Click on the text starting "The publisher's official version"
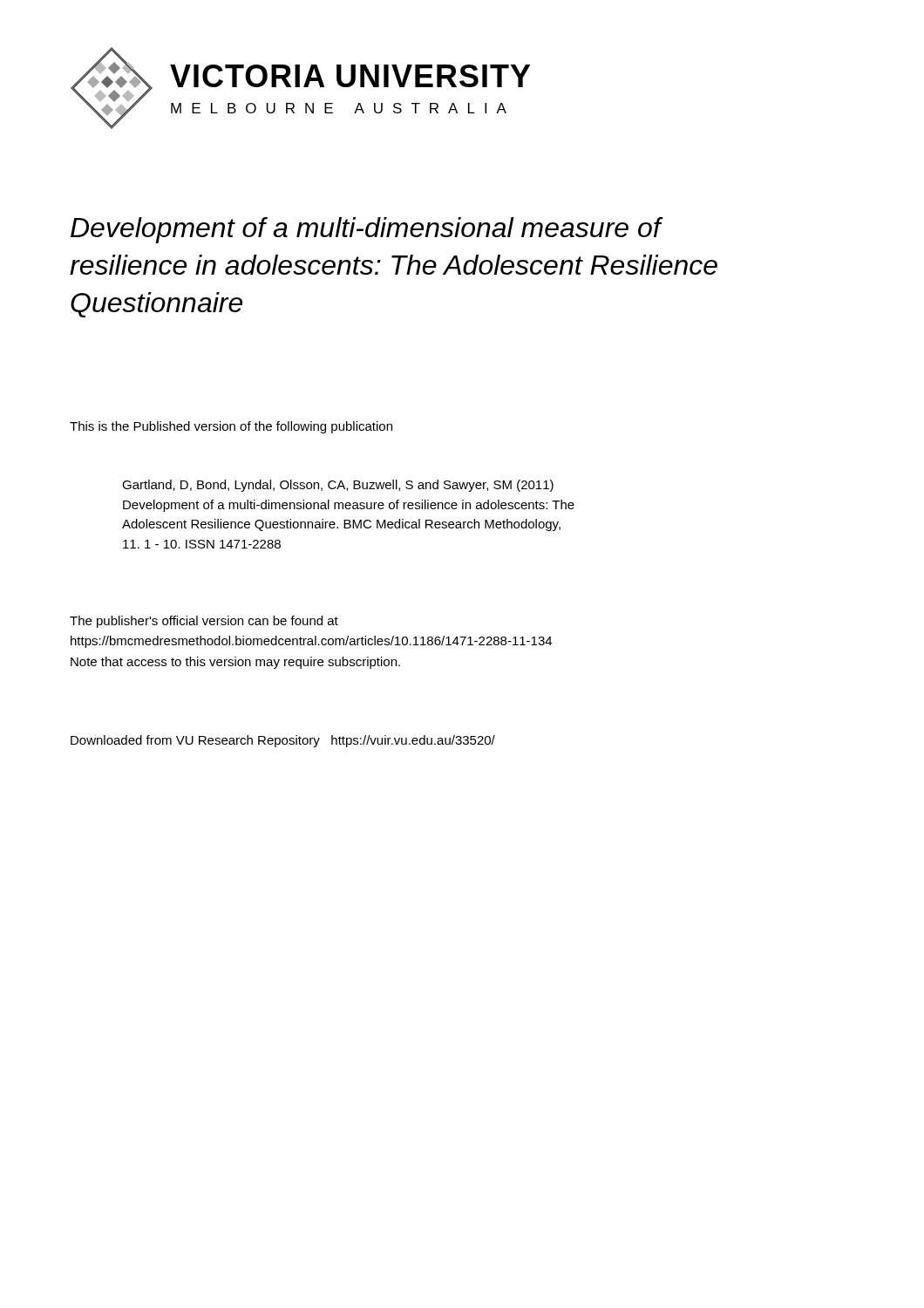This screenshot has height=1308, width=924. (x=427, y=641)
